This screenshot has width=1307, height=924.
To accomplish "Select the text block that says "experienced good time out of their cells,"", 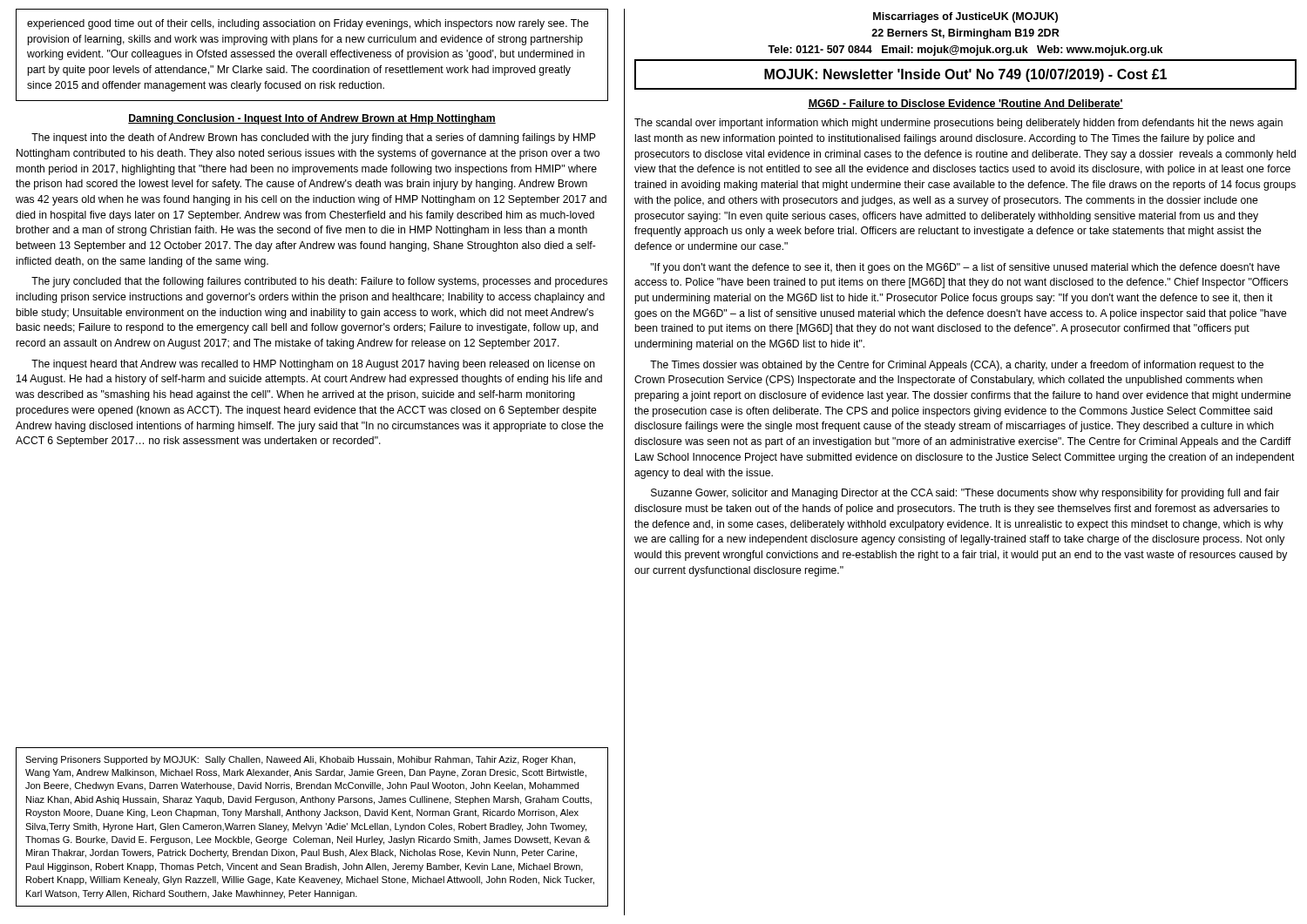I will coord(308,54).
